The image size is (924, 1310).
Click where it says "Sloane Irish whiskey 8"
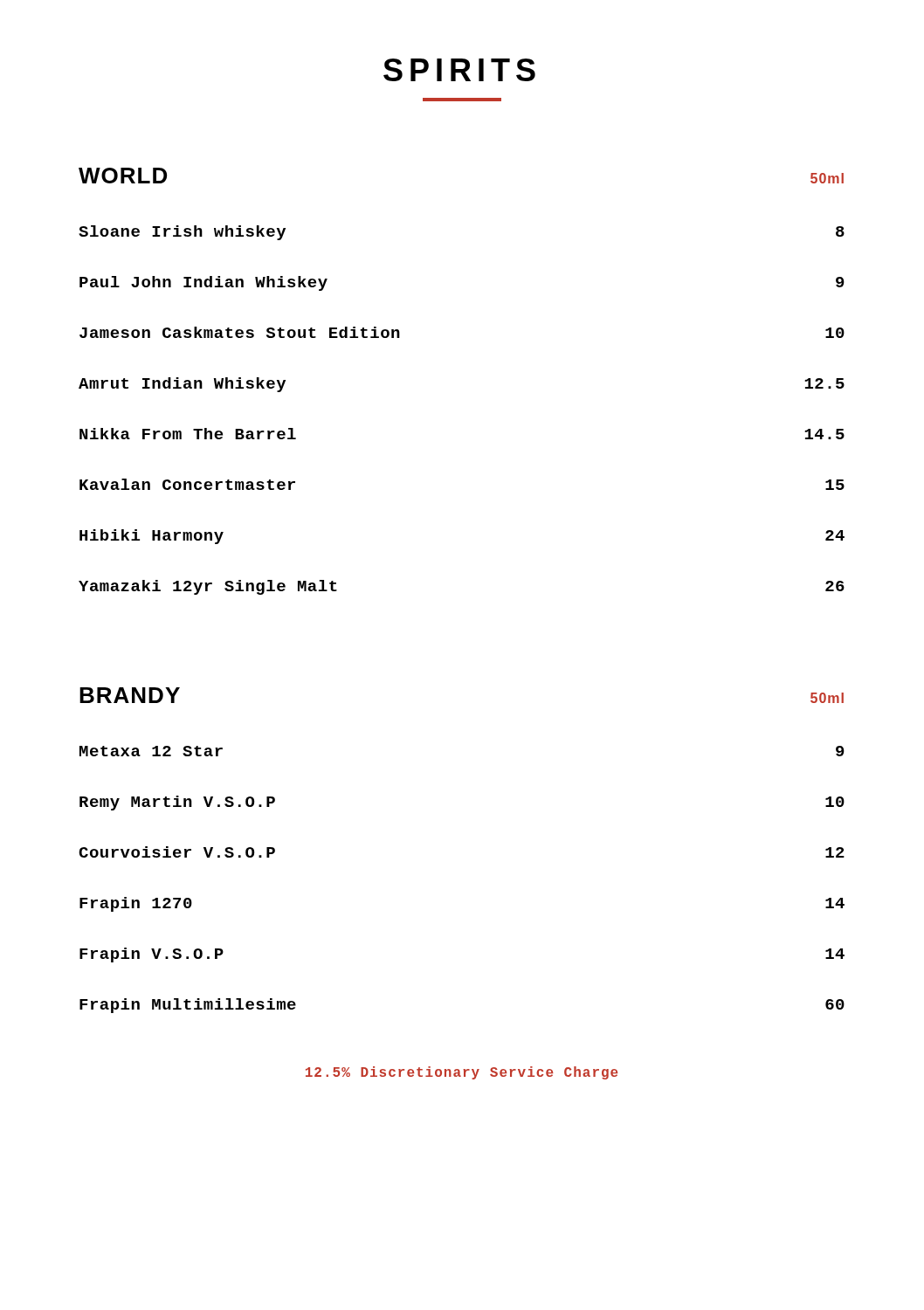(177, 233)
